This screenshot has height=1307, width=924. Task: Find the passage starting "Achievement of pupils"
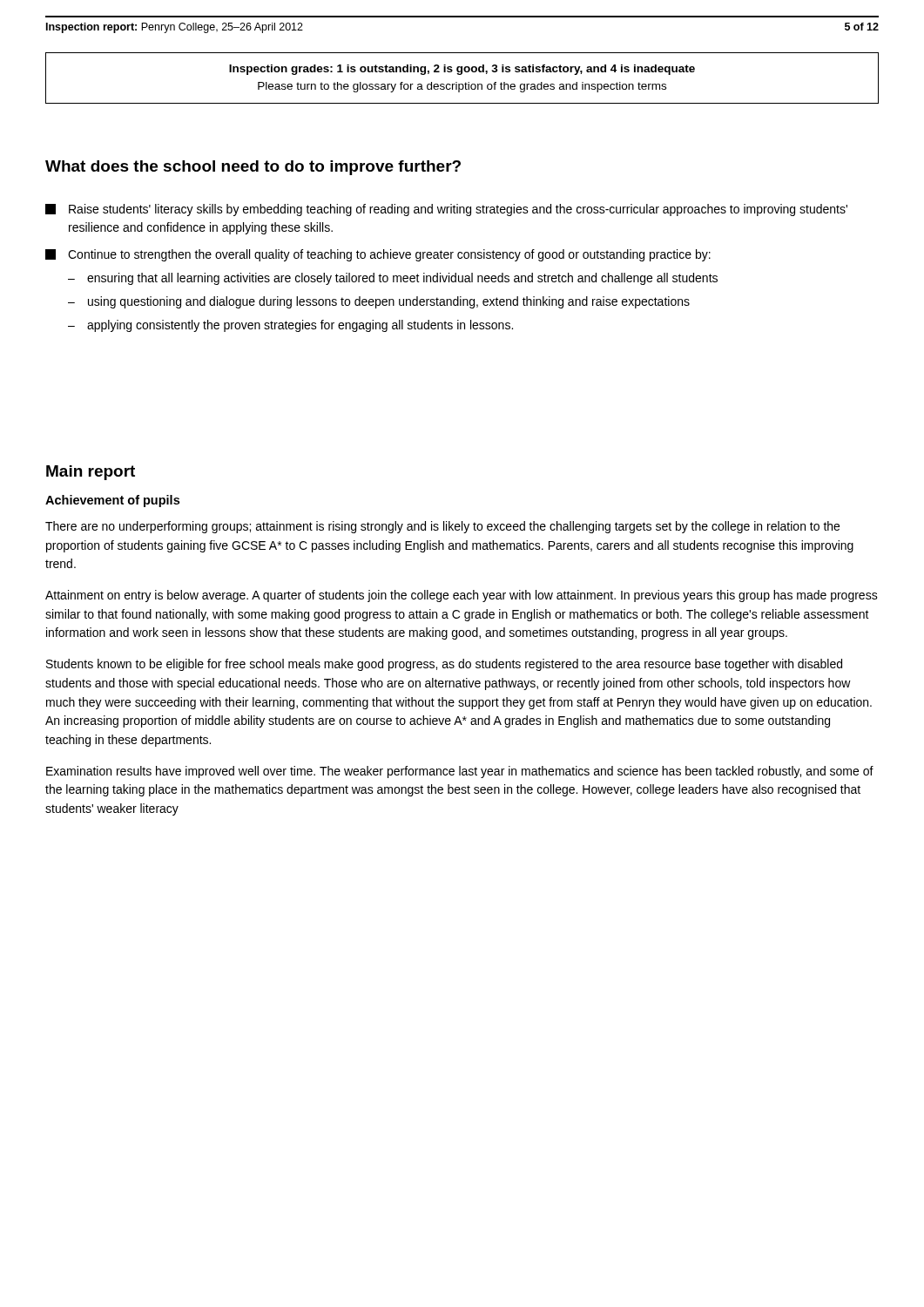(112, 501)
